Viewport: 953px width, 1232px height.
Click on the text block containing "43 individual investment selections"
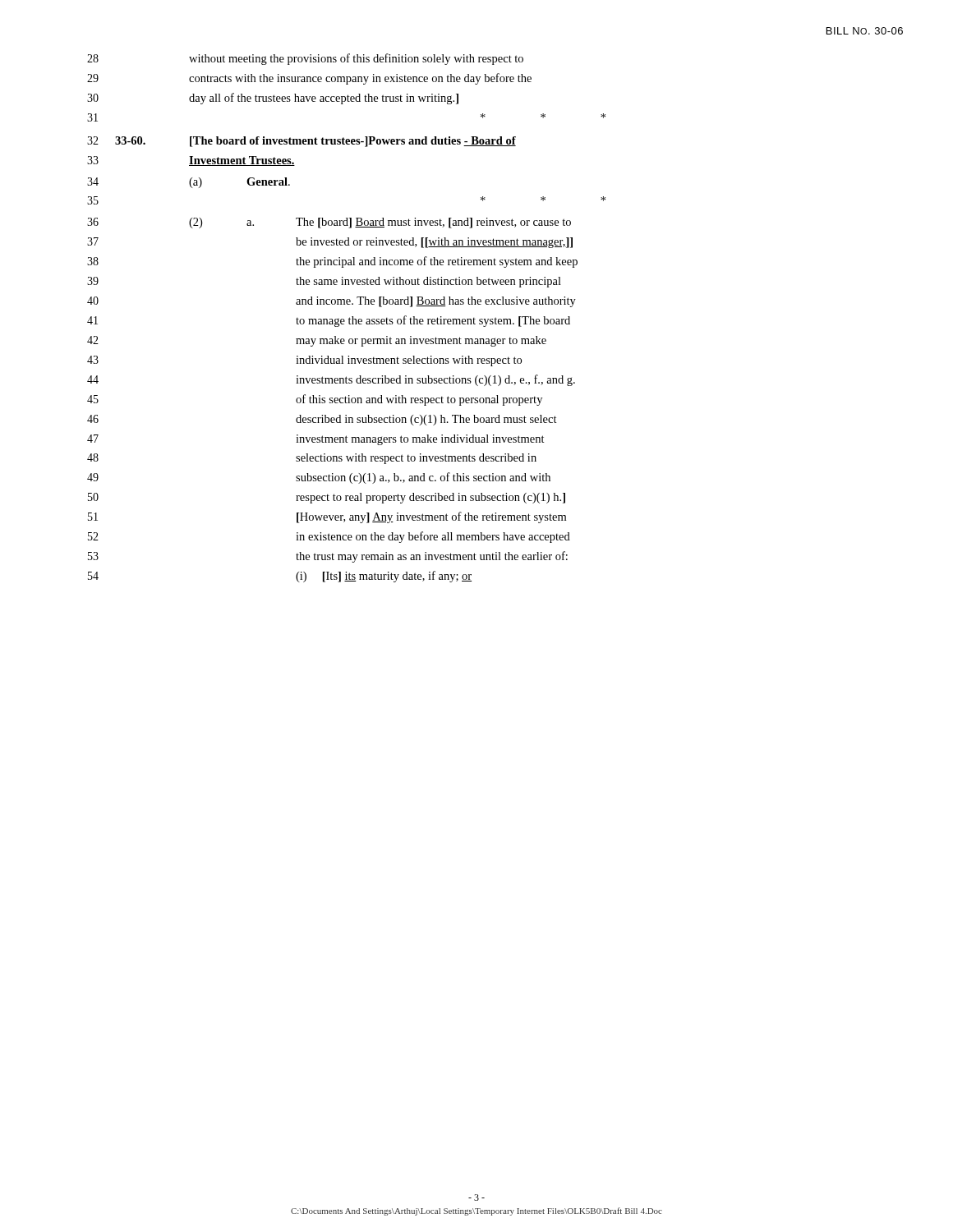(x=476, y=360)
